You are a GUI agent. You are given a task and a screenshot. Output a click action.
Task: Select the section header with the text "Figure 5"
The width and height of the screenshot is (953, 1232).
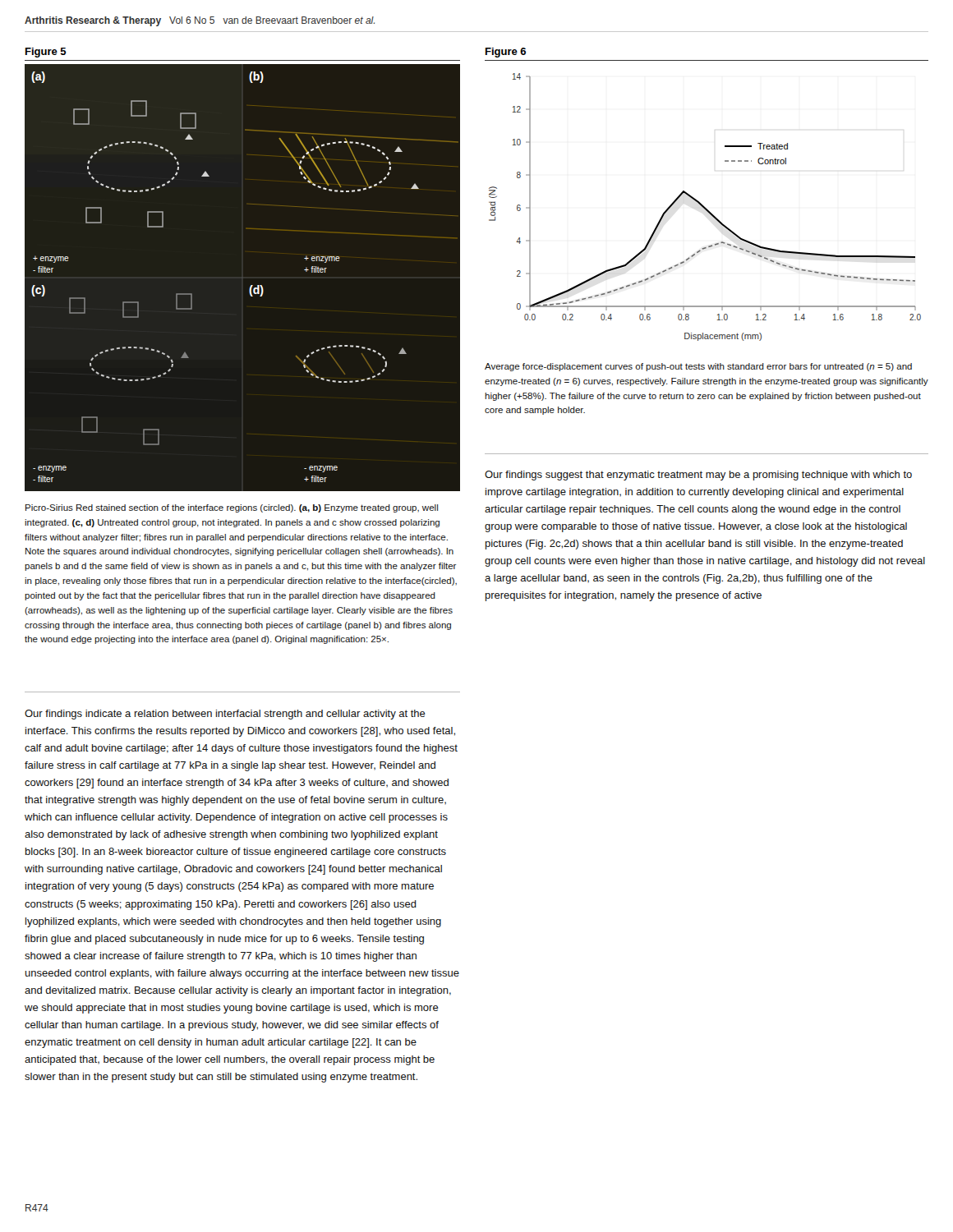45,51
